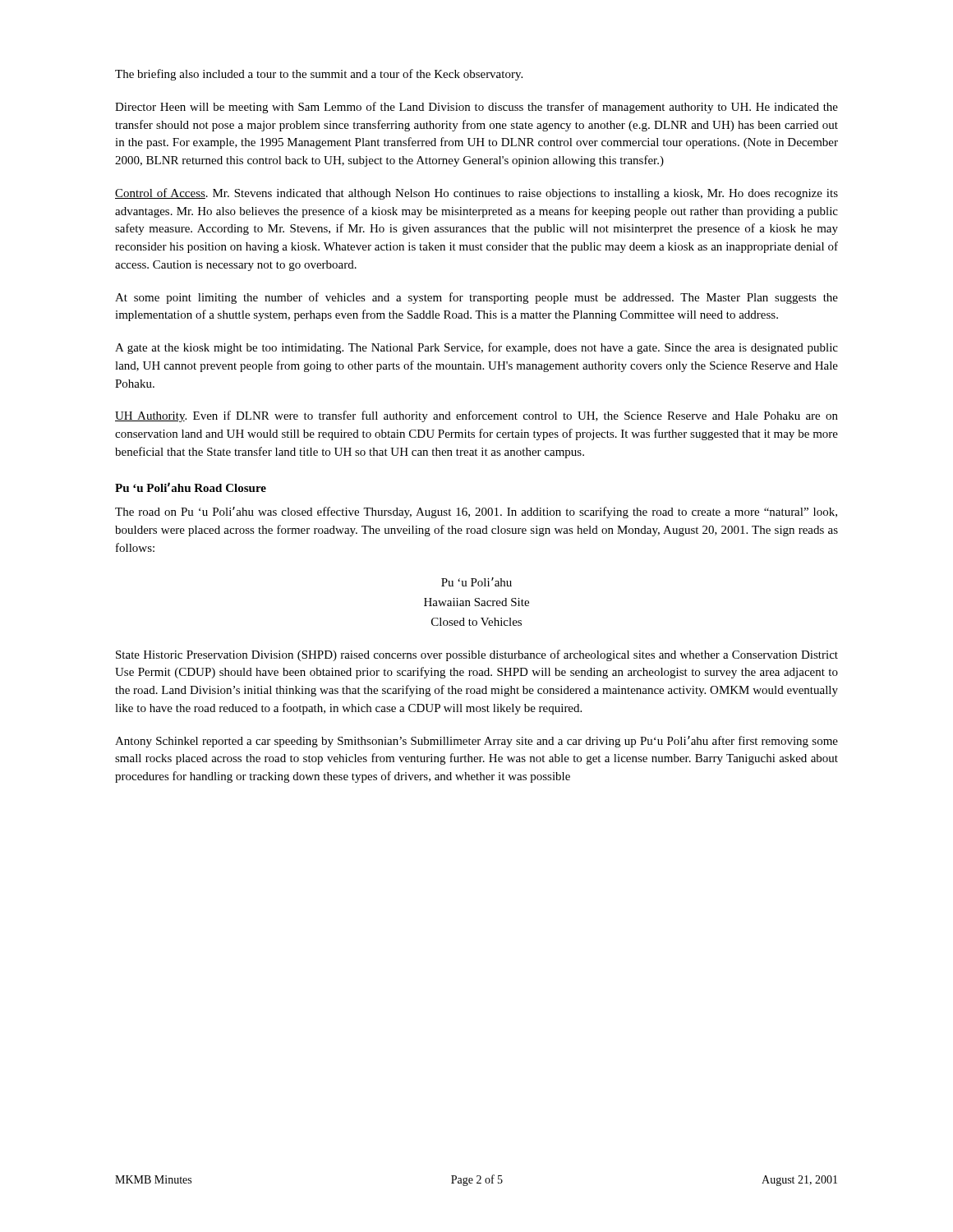Click the passage that begins "Pu ‘u Poliʼahu Hawaiian Sacred Site Closed to"

(476, 602)
